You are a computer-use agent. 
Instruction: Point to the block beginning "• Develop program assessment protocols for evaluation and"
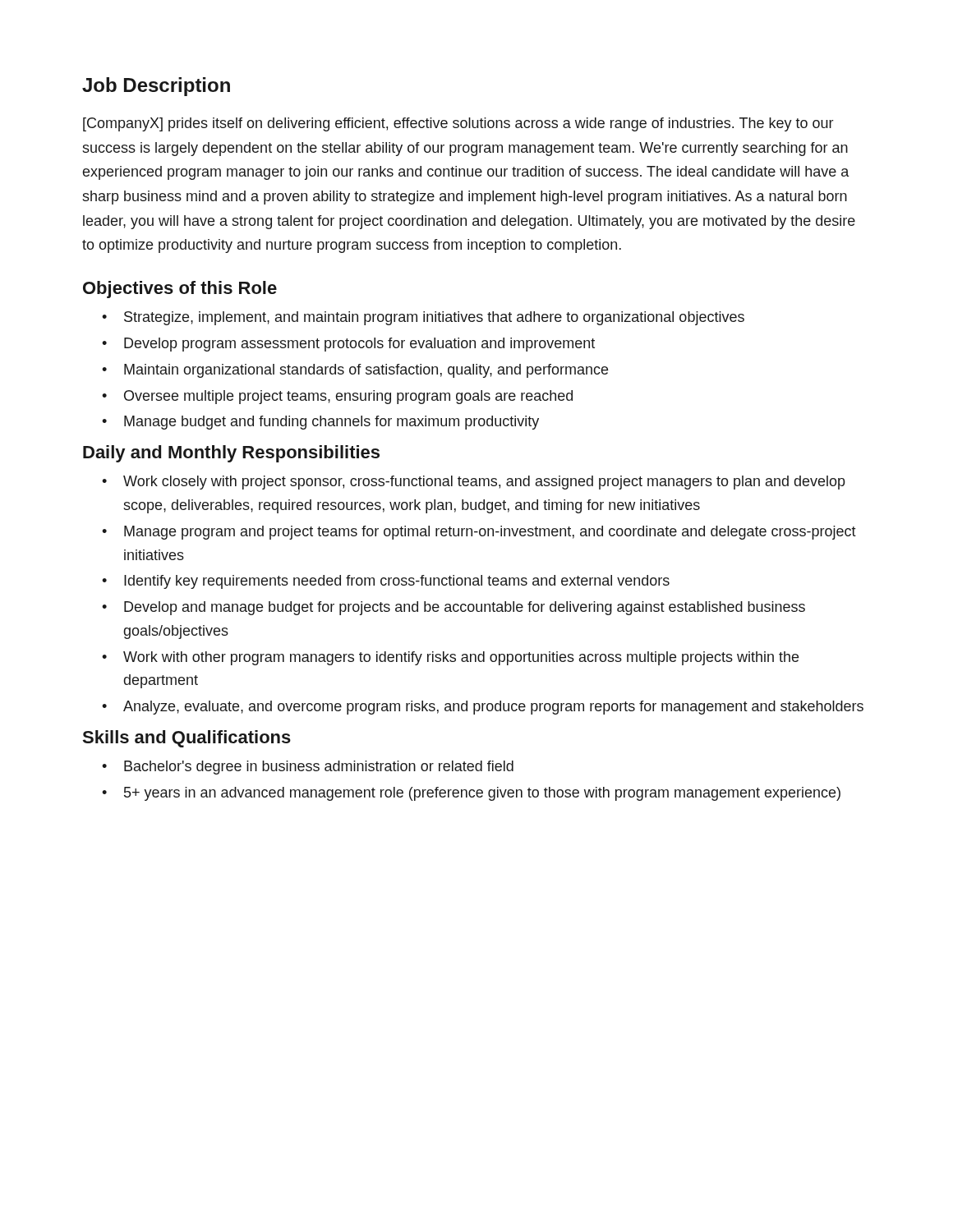[x=486, y=344]
